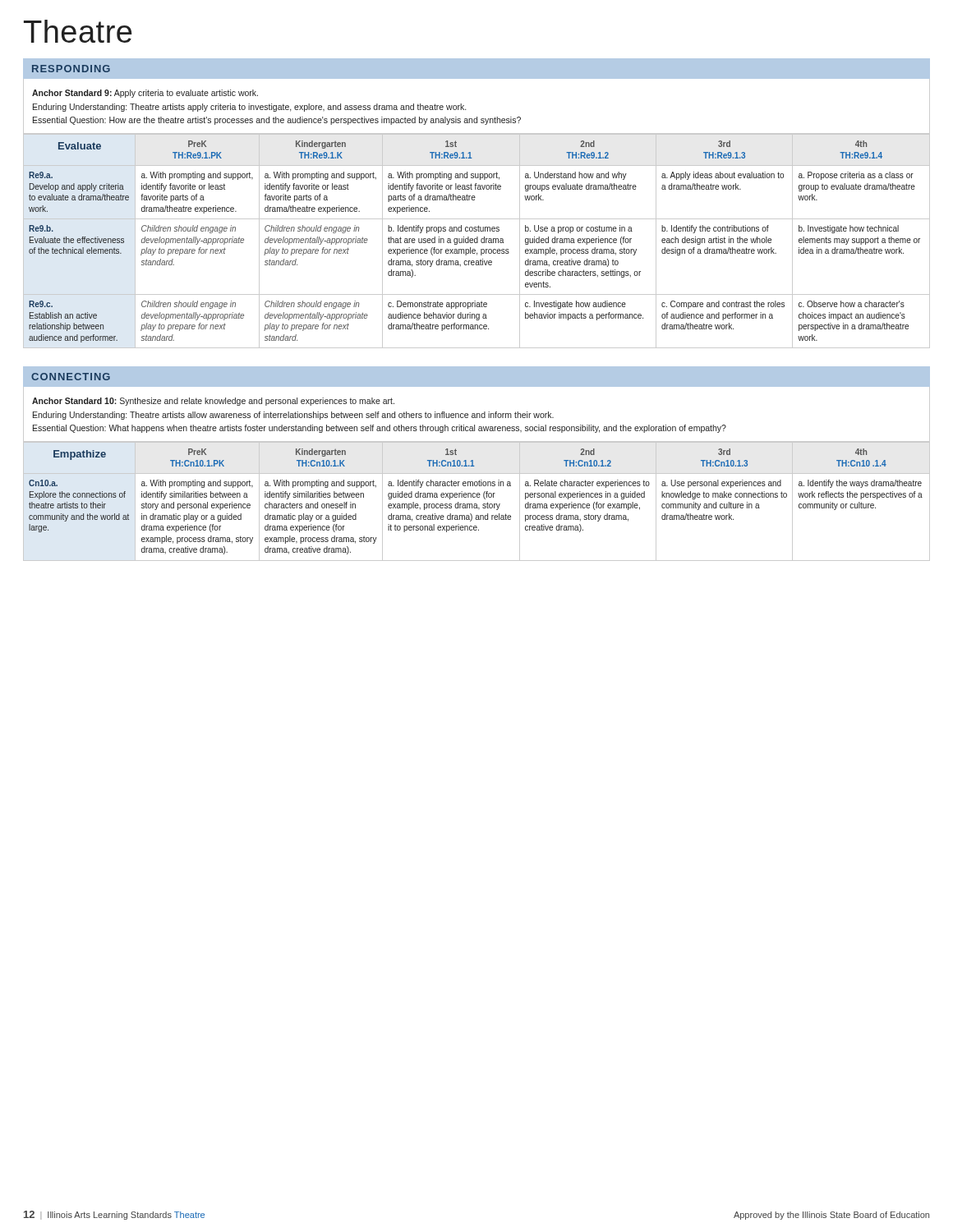
Task: Find the text starting "Anchor Standard 10: Synthesize and"
Action: (476, 414)
